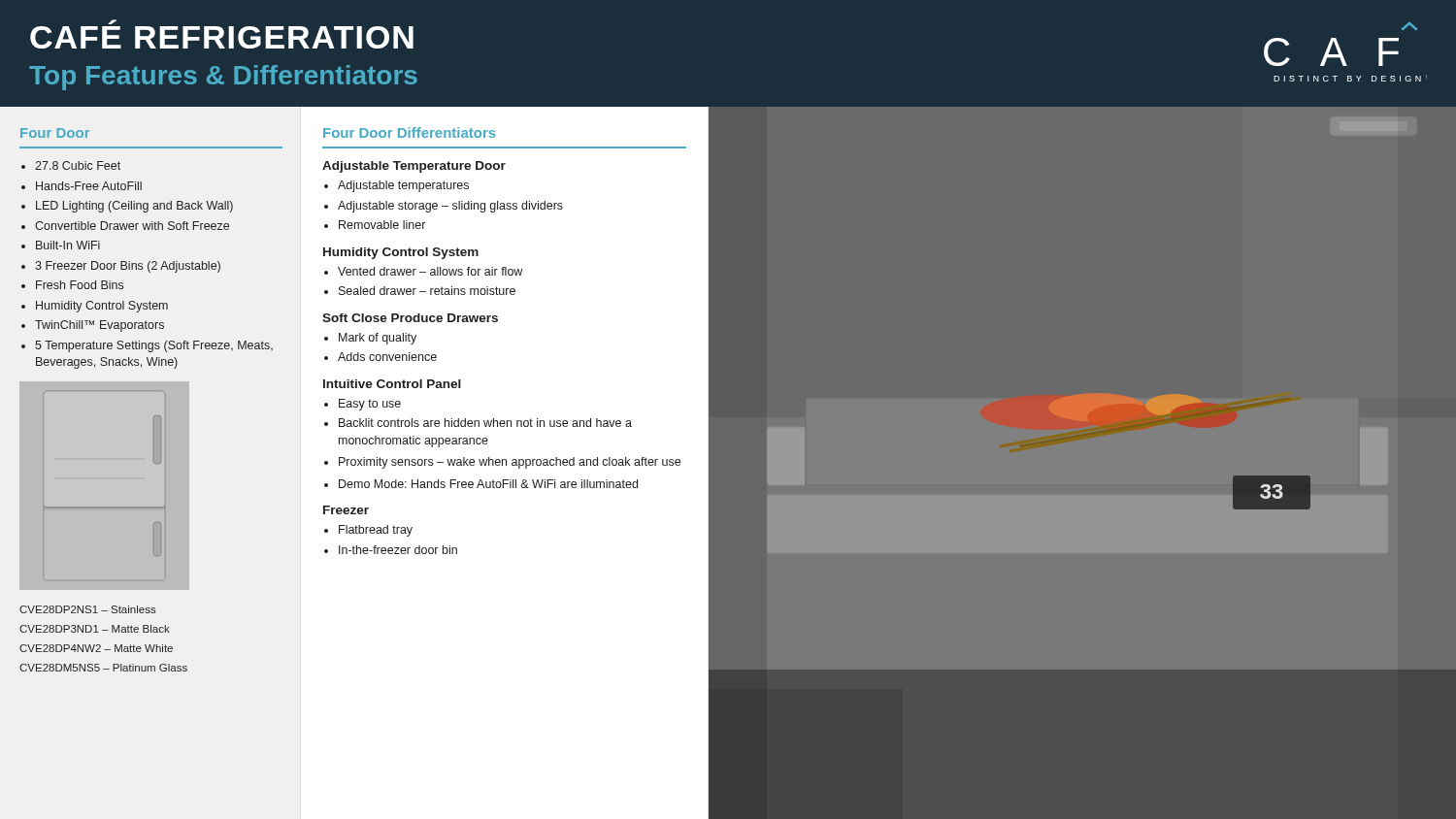Screen dimensions: 819x1456
Task: Click on the list item that says "Humidity Control System"
Action: click(x=102, y=305)
